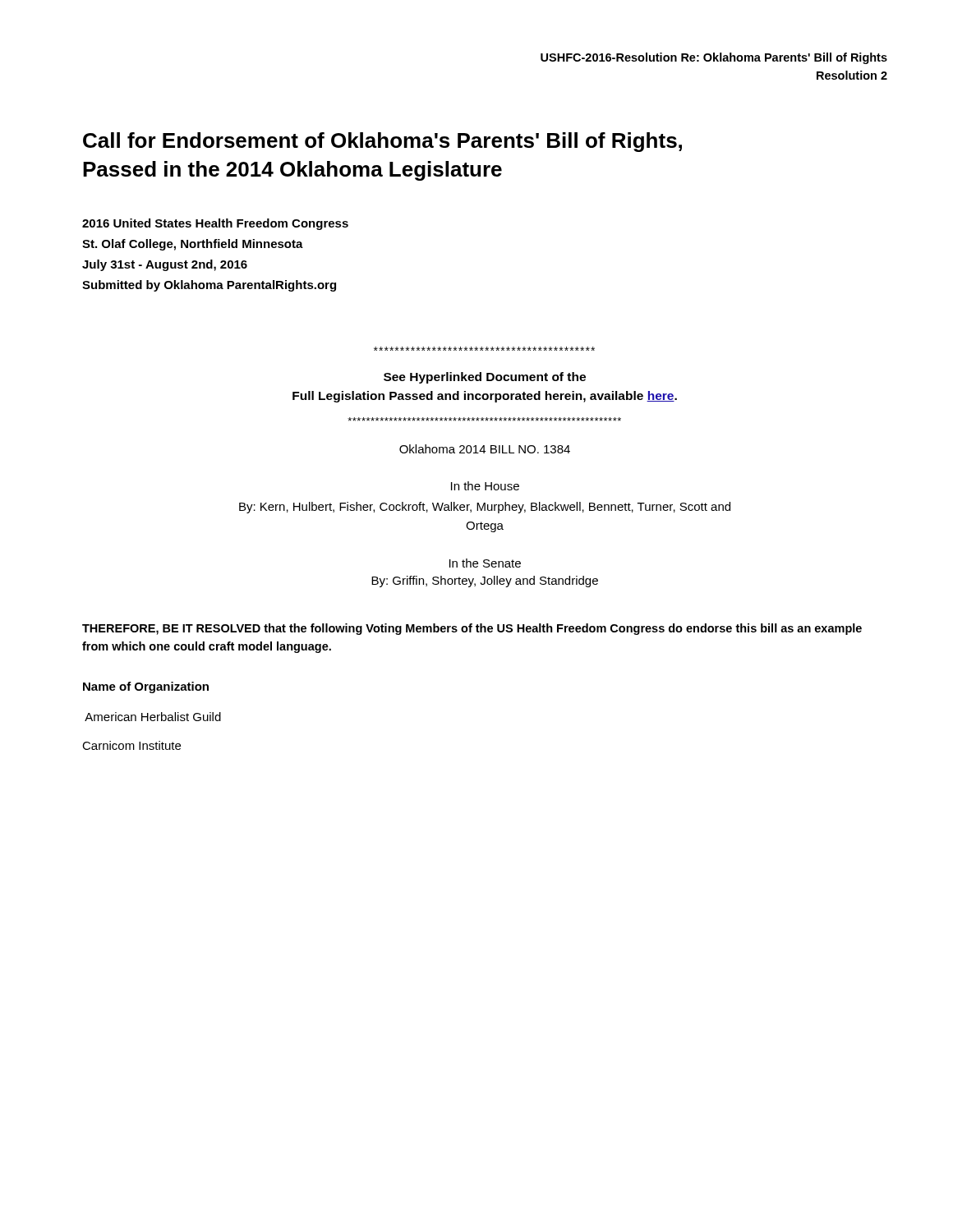Find the element starting "In the Senate"
This screenshot has height=1232, width=953.
tap(485, 563)
